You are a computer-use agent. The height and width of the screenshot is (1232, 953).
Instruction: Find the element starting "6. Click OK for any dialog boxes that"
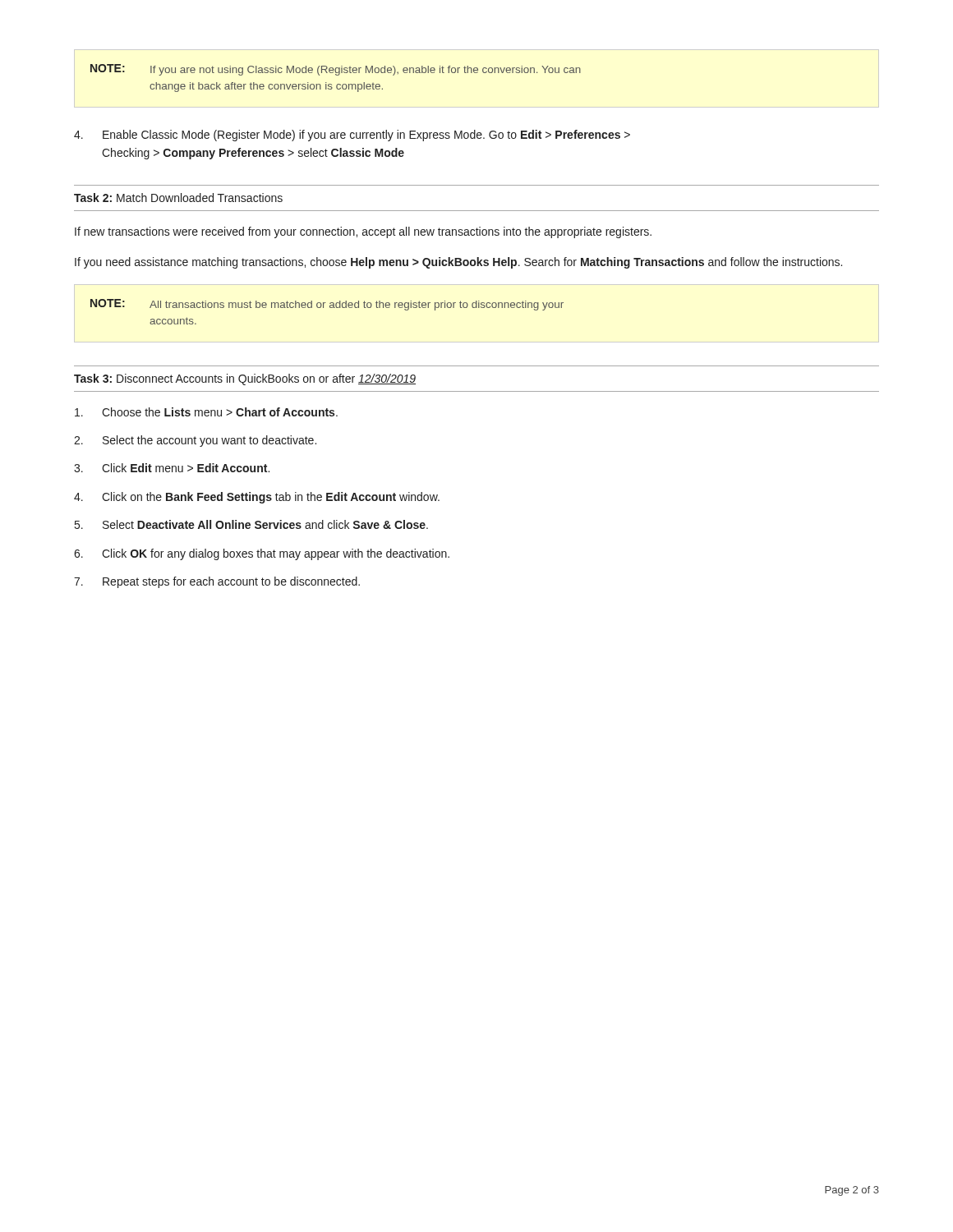pyautogui.click(x=262, y=554)
